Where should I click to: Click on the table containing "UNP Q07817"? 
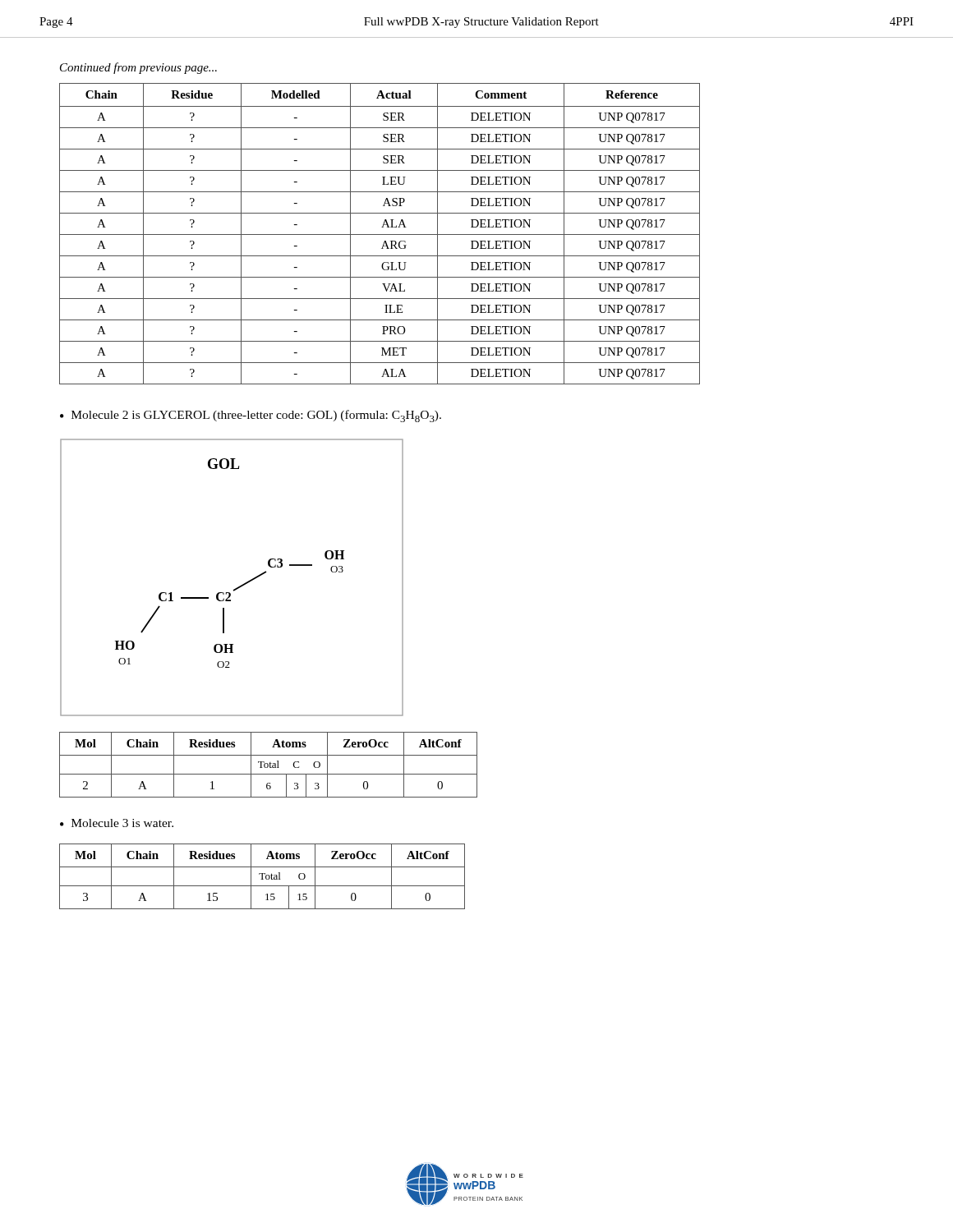click(x=476, y=234)
